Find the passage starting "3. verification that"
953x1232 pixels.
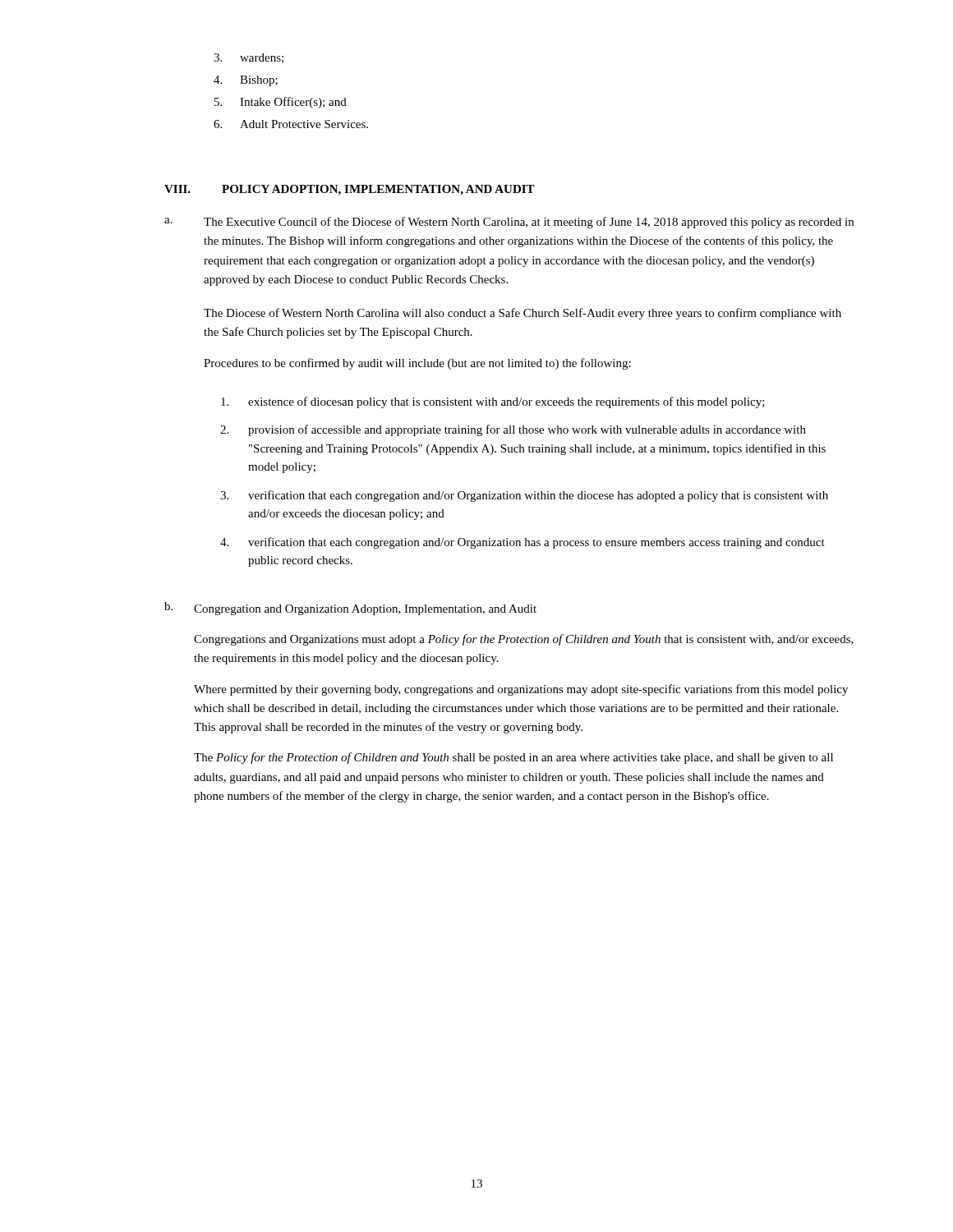[537, 505]
